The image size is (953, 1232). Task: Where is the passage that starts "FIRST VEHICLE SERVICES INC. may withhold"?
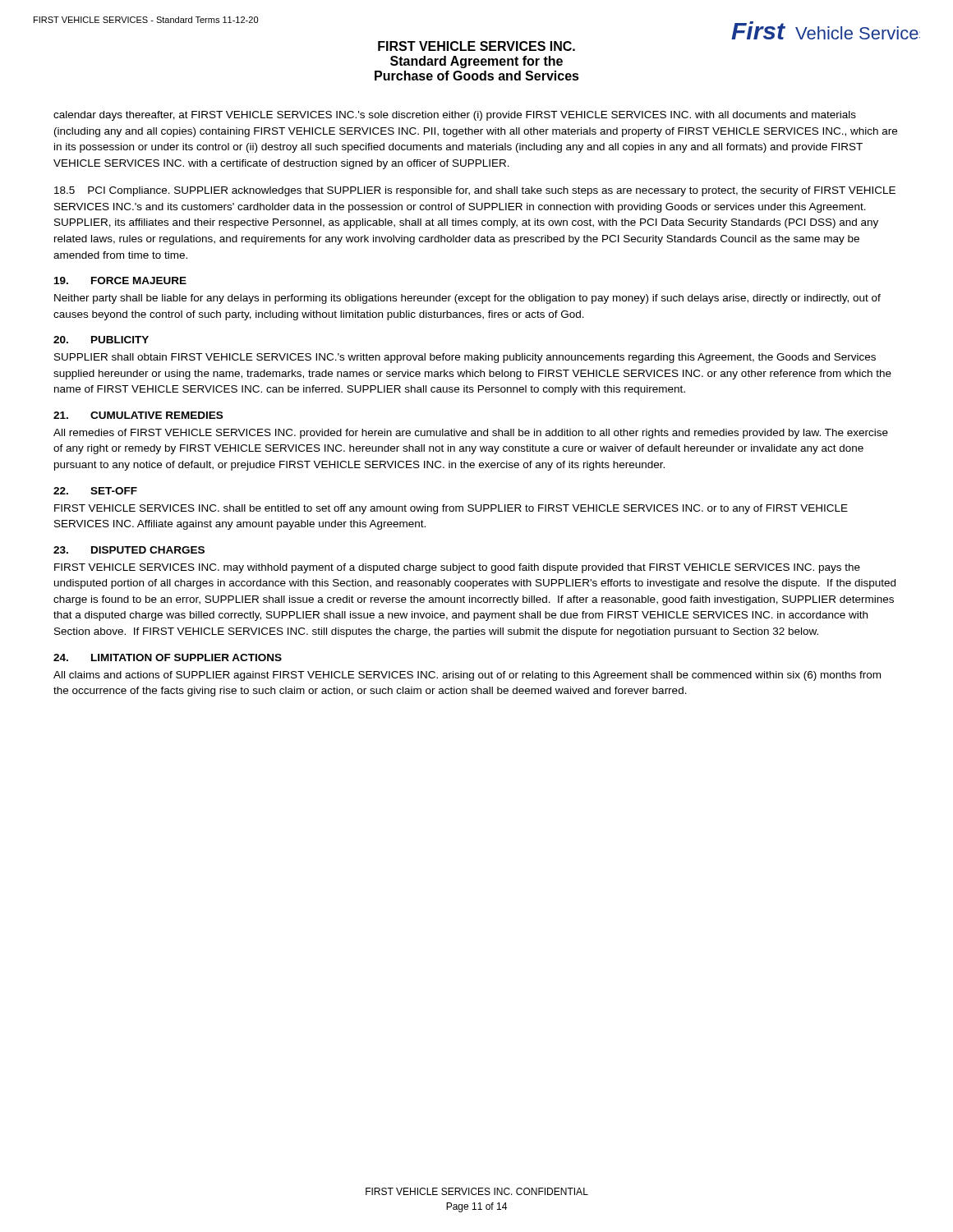pyautogui.click(x=475, y=599)
